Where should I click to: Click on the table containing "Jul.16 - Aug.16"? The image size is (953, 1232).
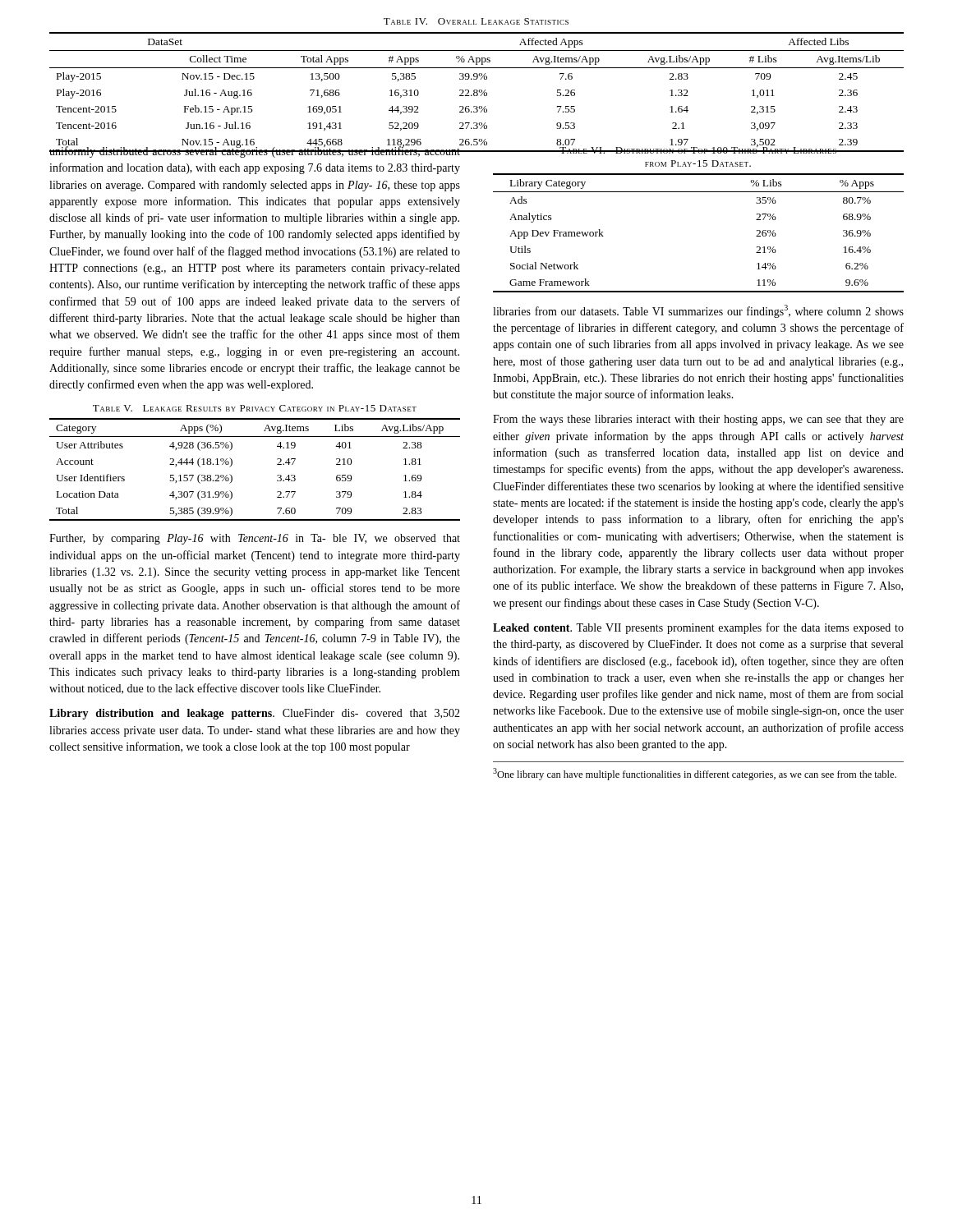476,92
